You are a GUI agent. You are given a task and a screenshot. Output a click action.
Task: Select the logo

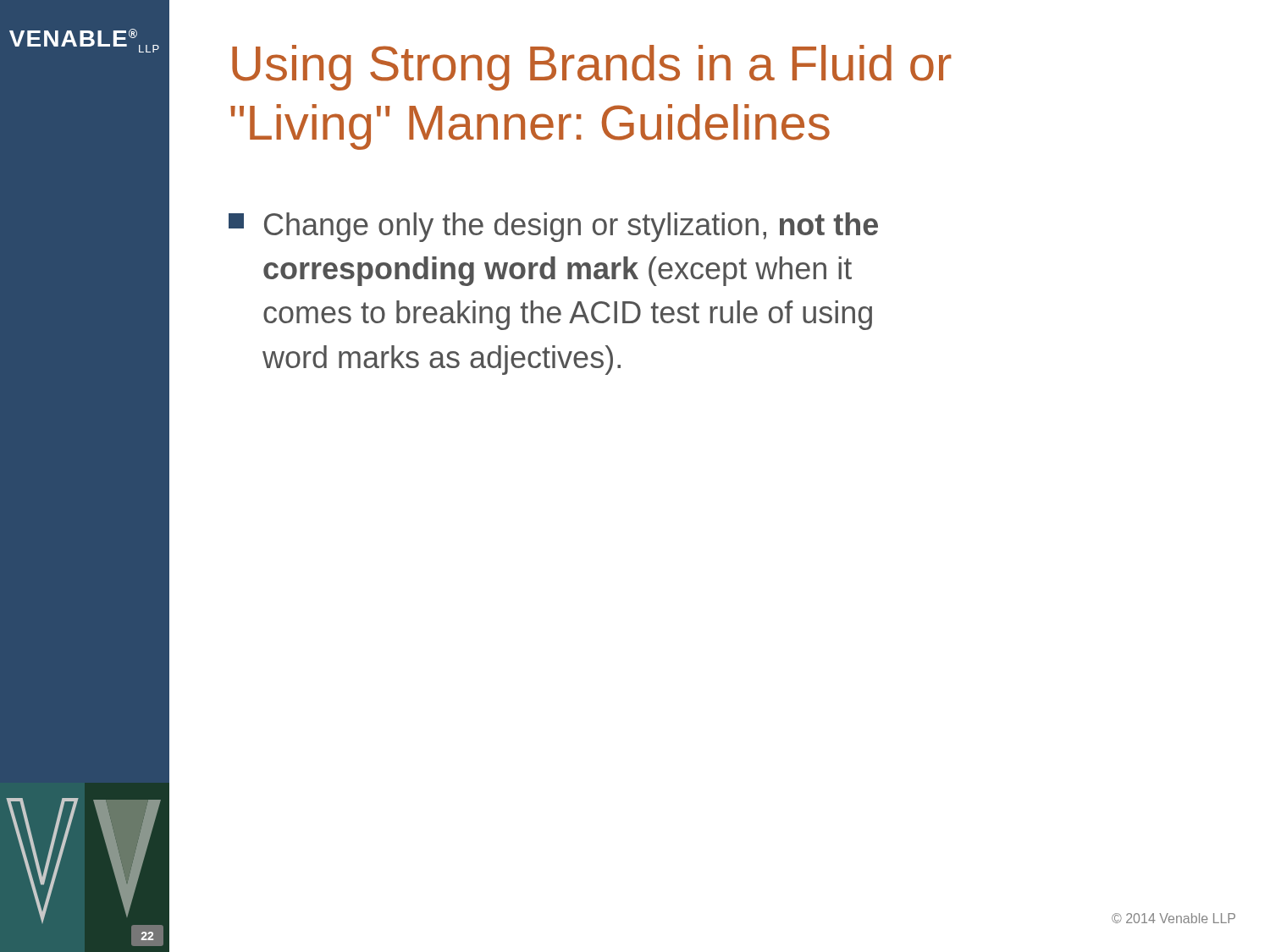85,27
